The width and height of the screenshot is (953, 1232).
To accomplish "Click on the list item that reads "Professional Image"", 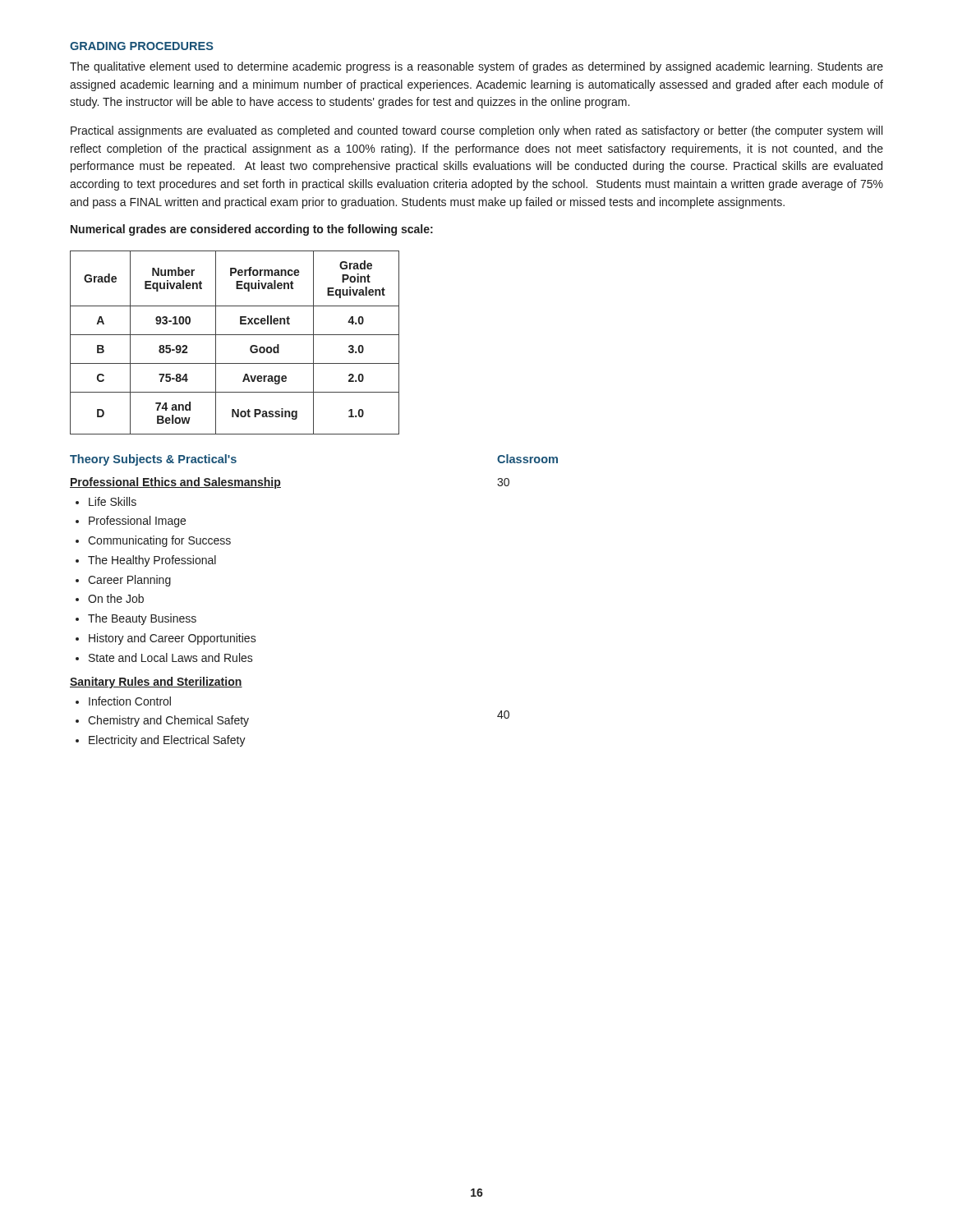I will [x=137, y=521].
